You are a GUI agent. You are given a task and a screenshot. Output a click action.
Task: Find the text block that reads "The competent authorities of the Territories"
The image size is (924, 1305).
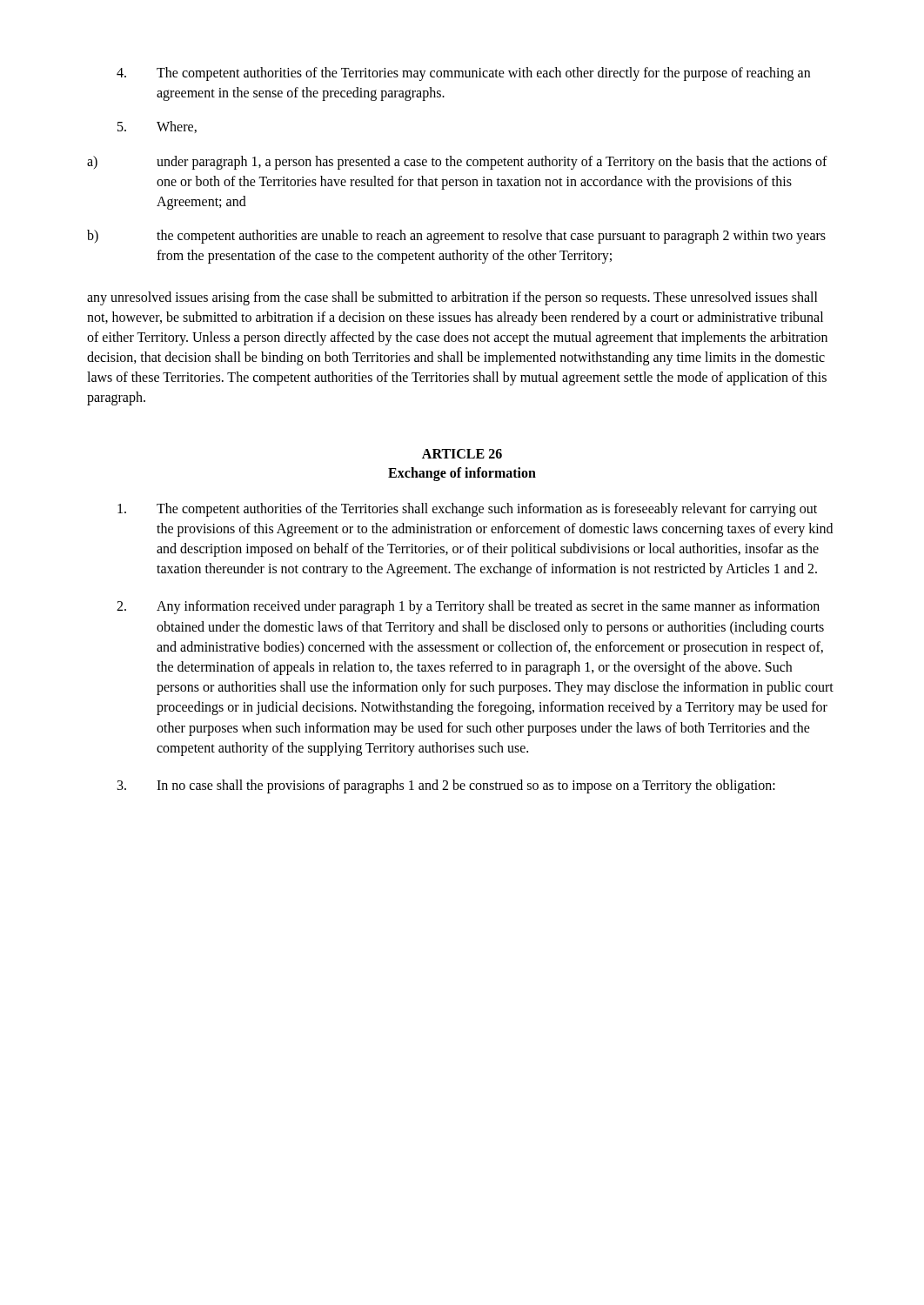(x=462, y=539)
